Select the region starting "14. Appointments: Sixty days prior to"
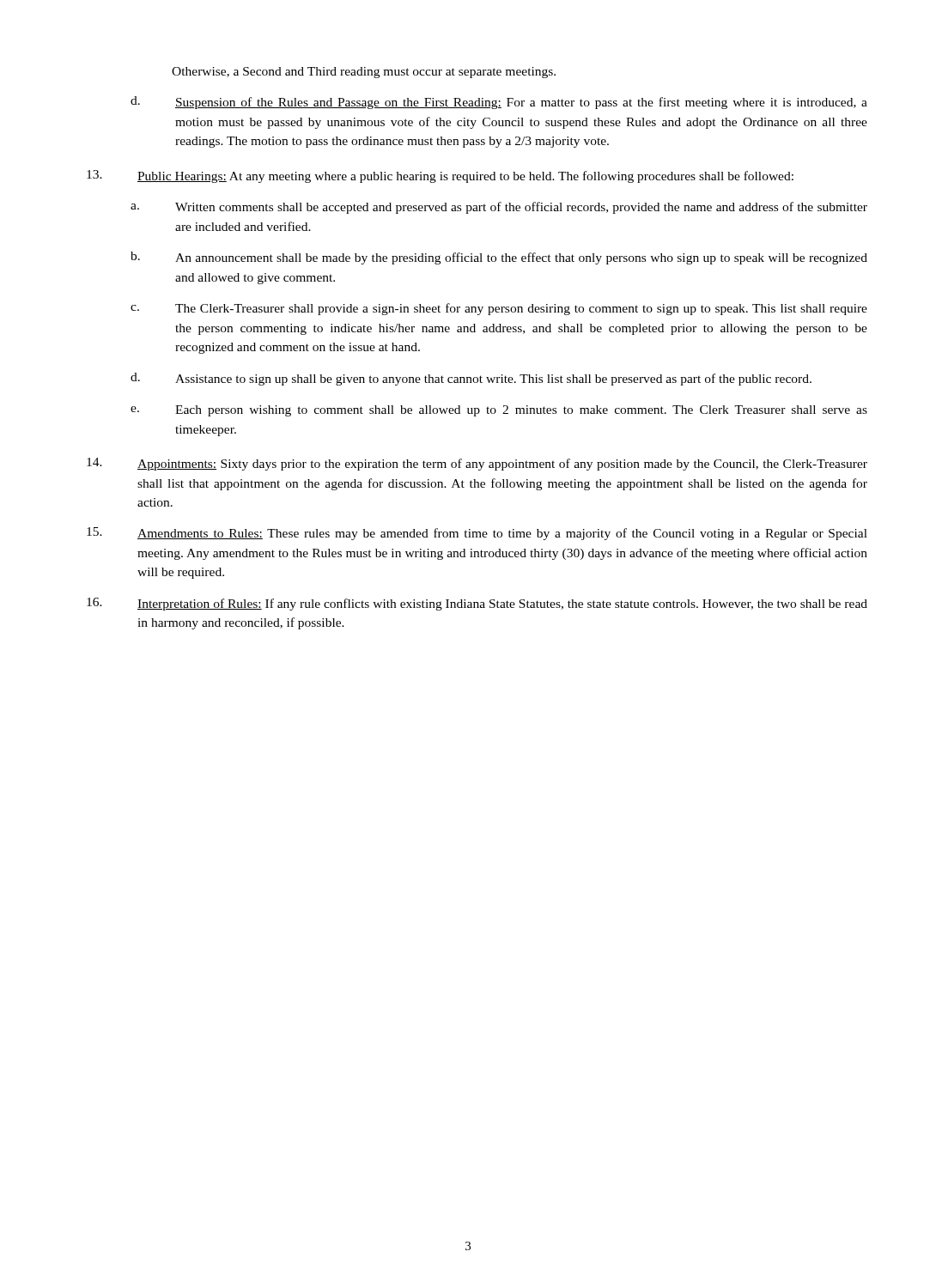936x1288 pixels. [x=477, y=483]
